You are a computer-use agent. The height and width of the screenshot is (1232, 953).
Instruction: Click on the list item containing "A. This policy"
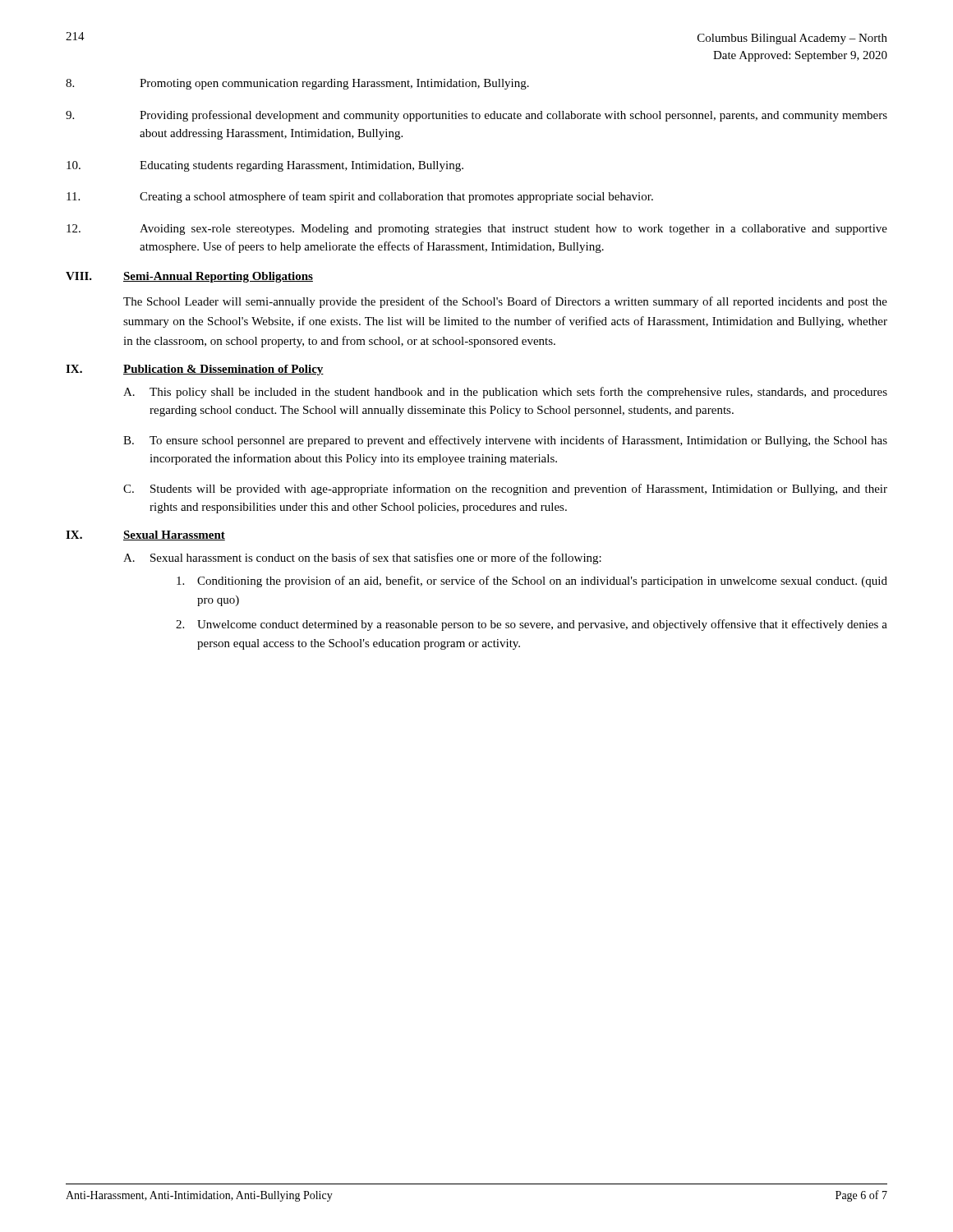point(505,401)
